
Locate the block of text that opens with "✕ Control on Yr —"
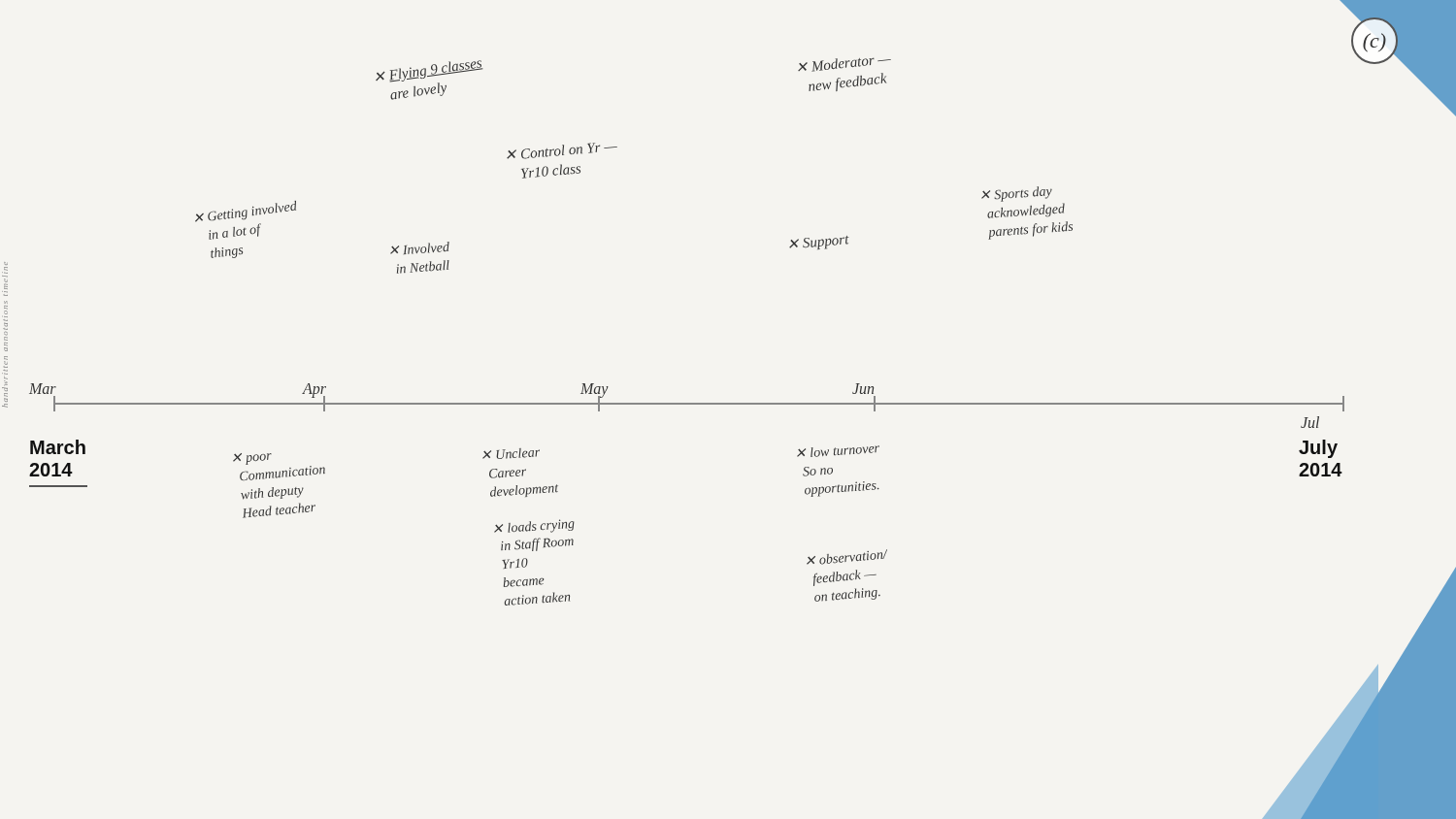561,161
